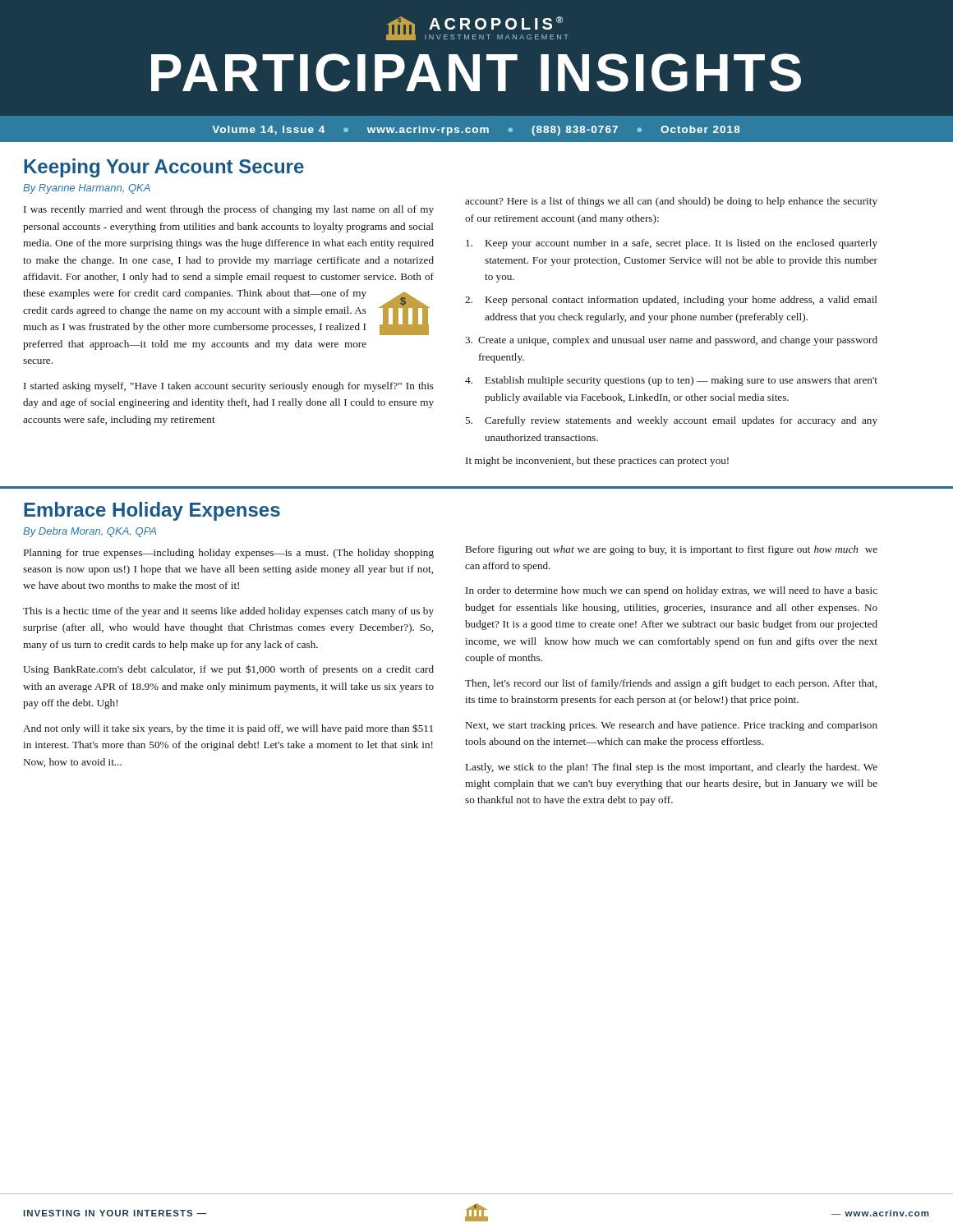
Task: Point to the block starting "Next, we start tracking prices. We research"
Action: [x=671, y=733]
